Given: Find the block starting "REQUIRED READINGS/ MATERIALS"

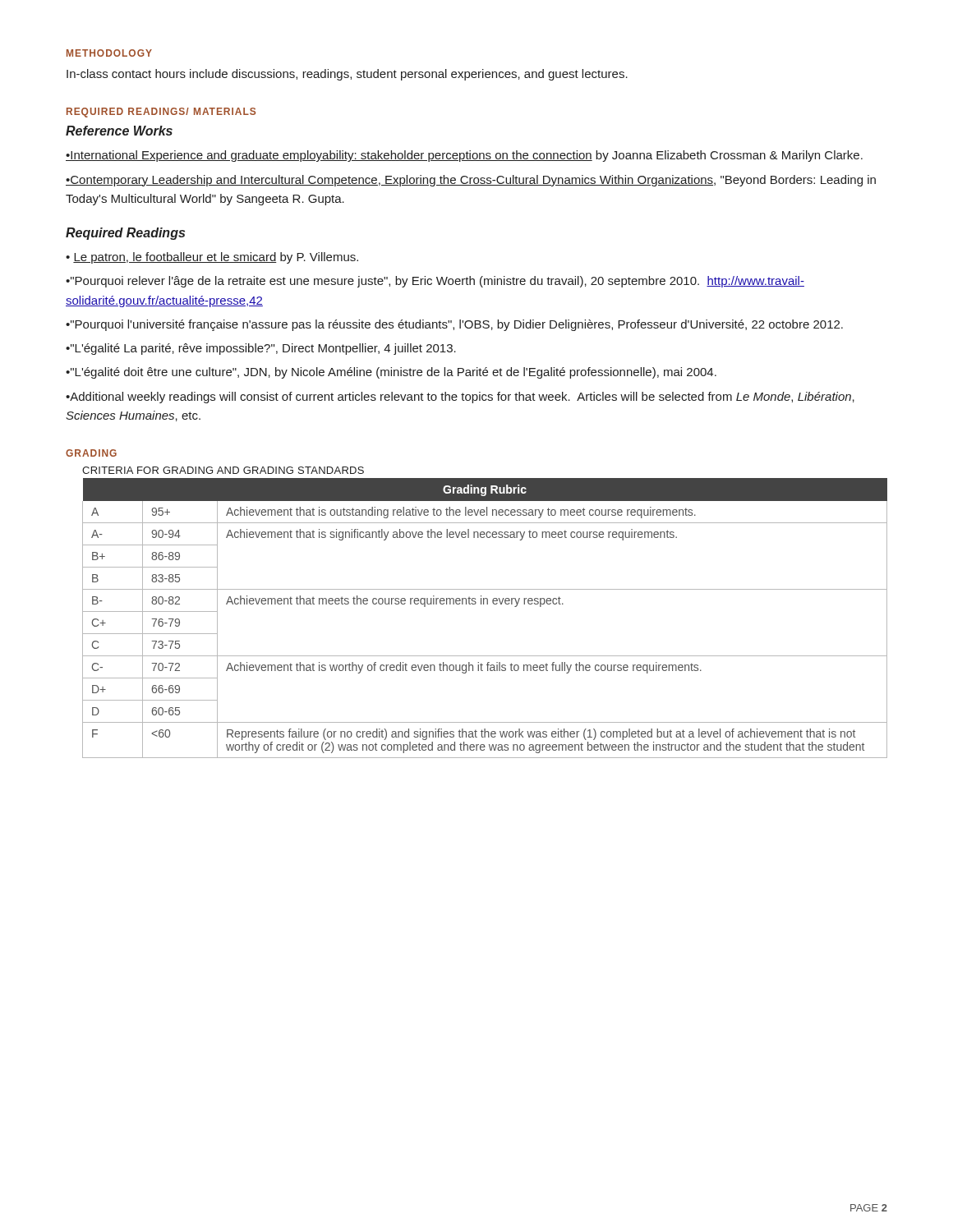Looking at the screenshot, I should tap(161, 112).
